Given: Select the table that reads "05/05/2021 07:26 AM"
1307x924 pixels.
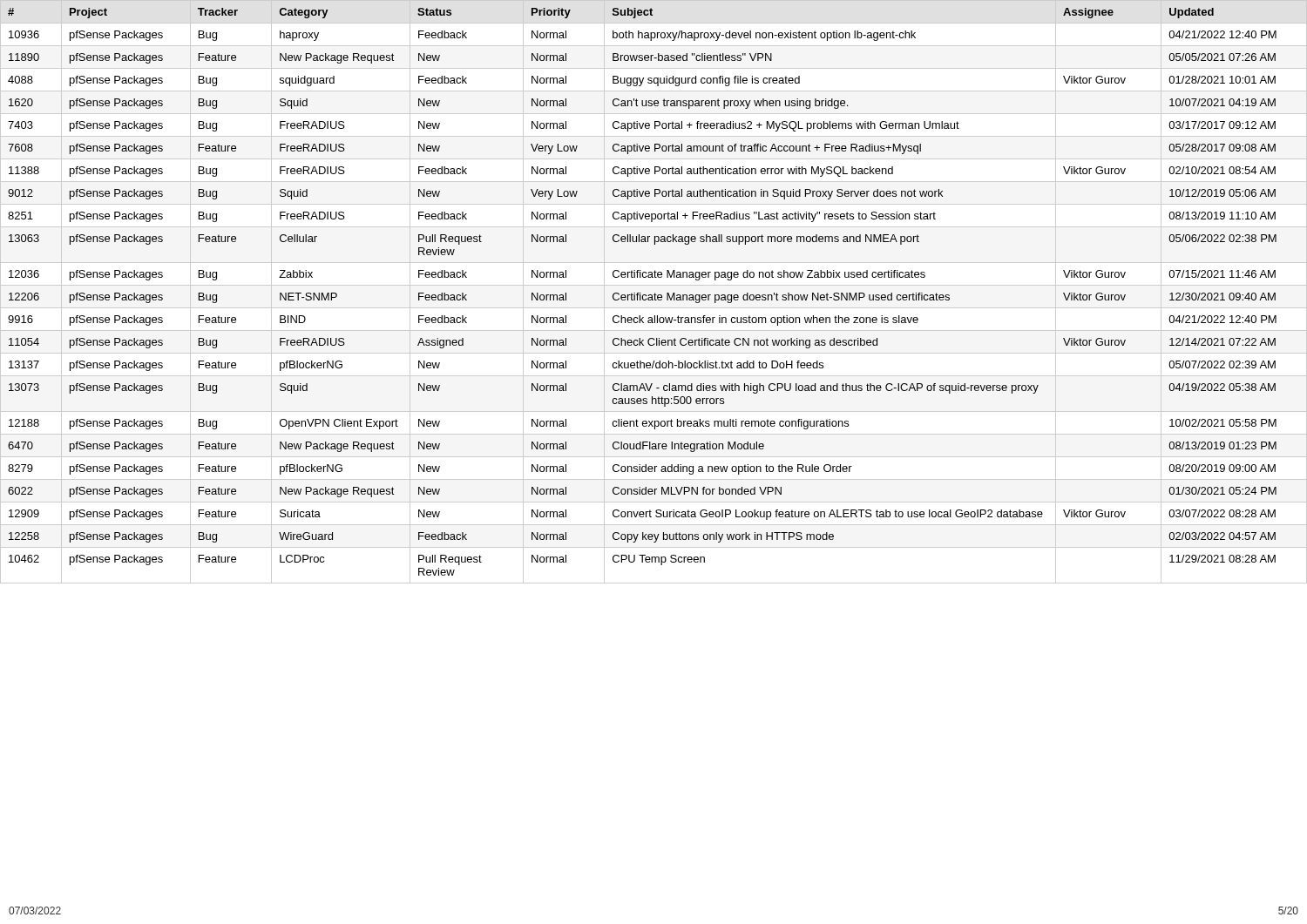Looking at the screenshot, I should coord(654,292).
